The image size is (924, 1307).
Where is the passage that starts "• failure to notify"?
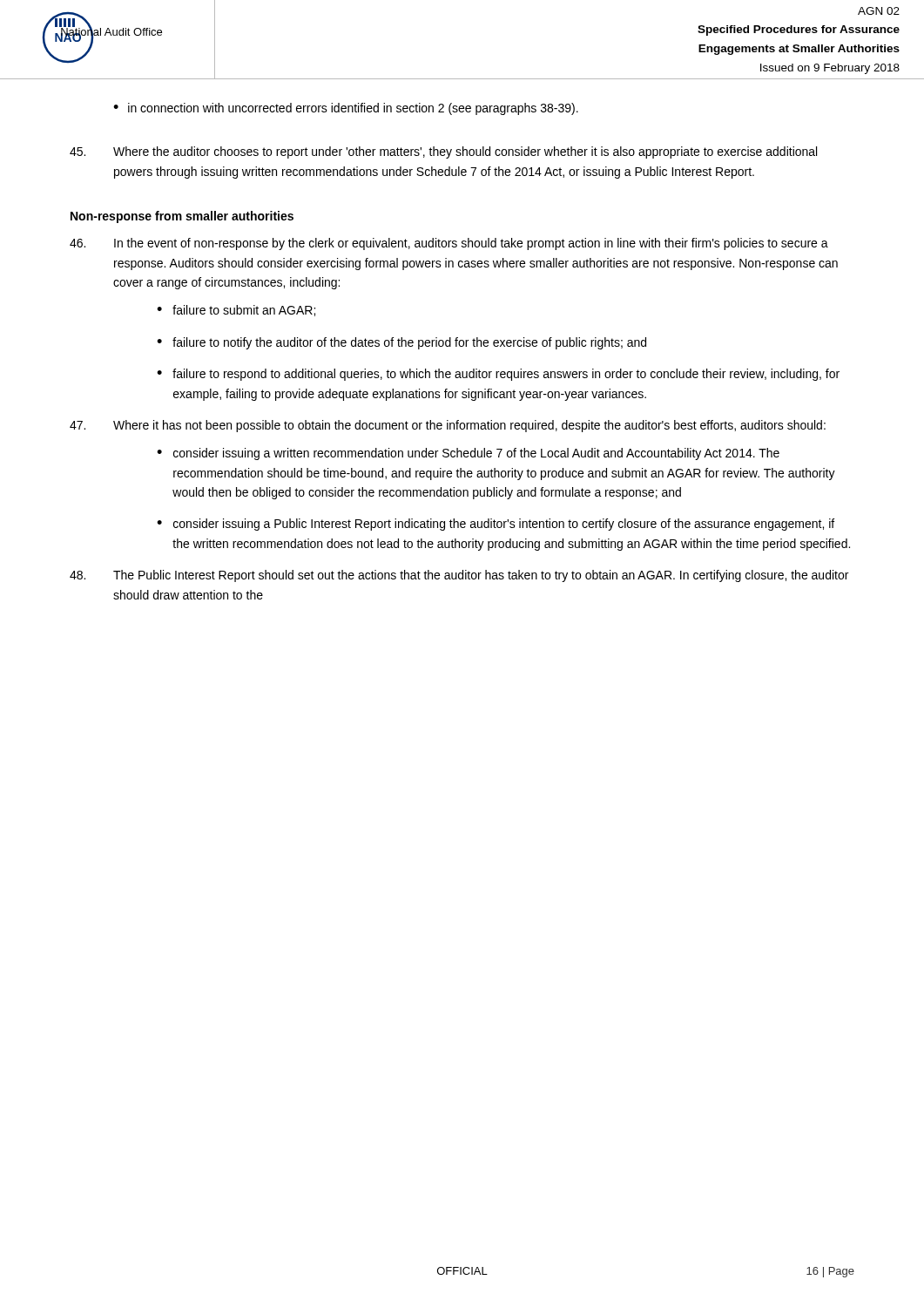pyautogui.click(x=402, y=342)
